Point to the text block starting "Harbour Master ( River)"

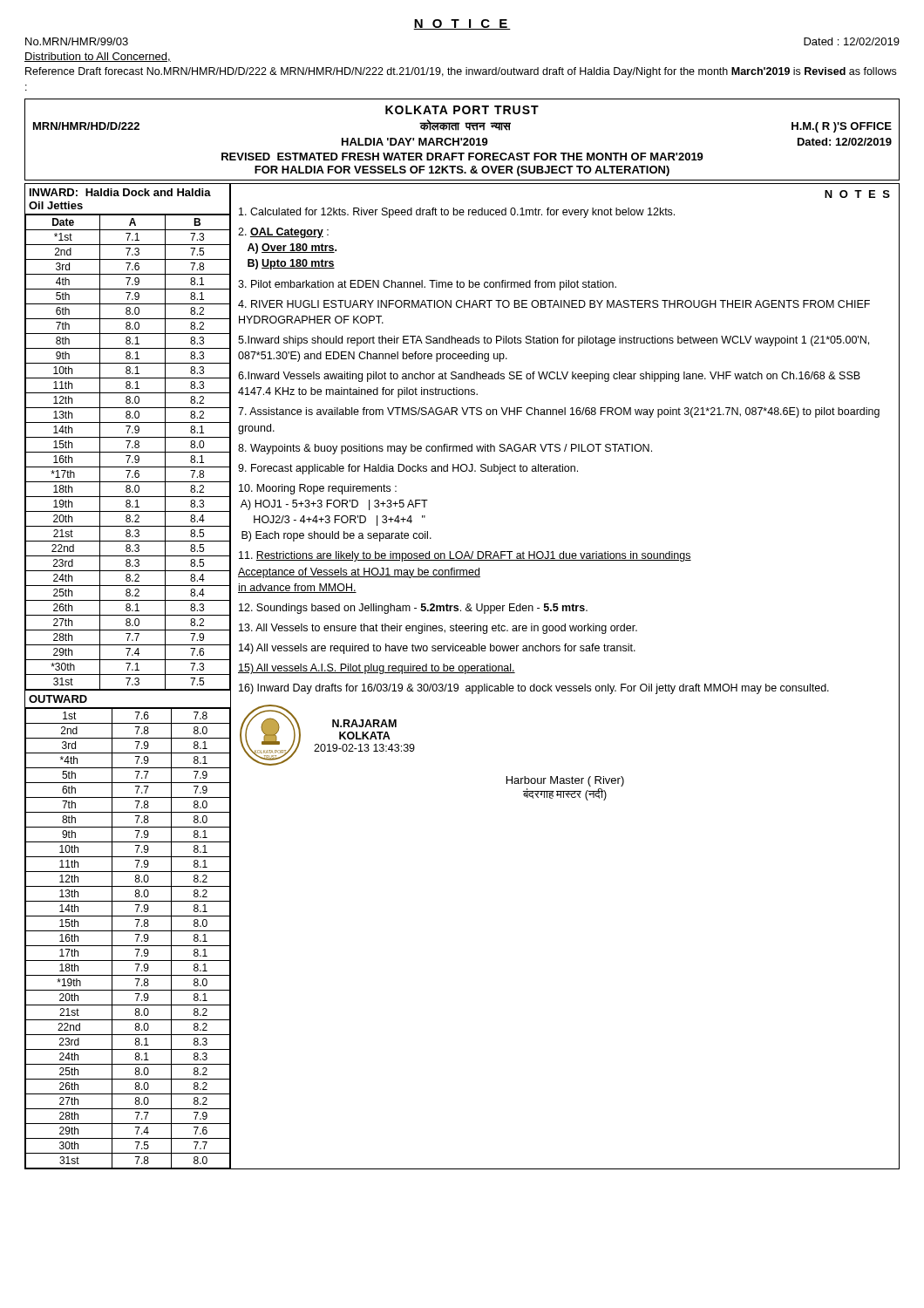pos(565,780)
